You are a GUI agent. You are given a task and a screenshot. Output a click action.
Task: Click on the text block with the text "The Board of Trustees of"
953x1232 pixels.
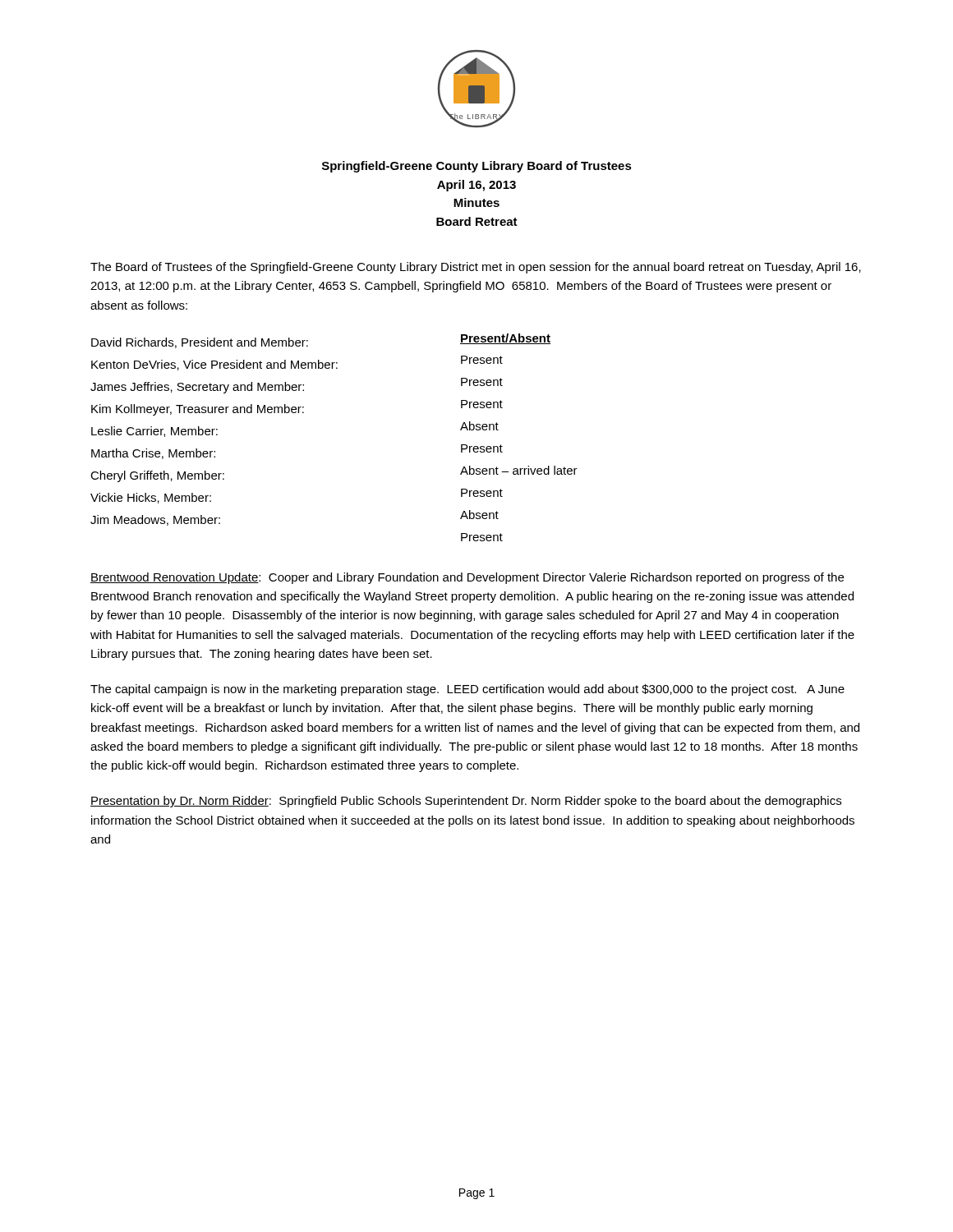point(476,286)
